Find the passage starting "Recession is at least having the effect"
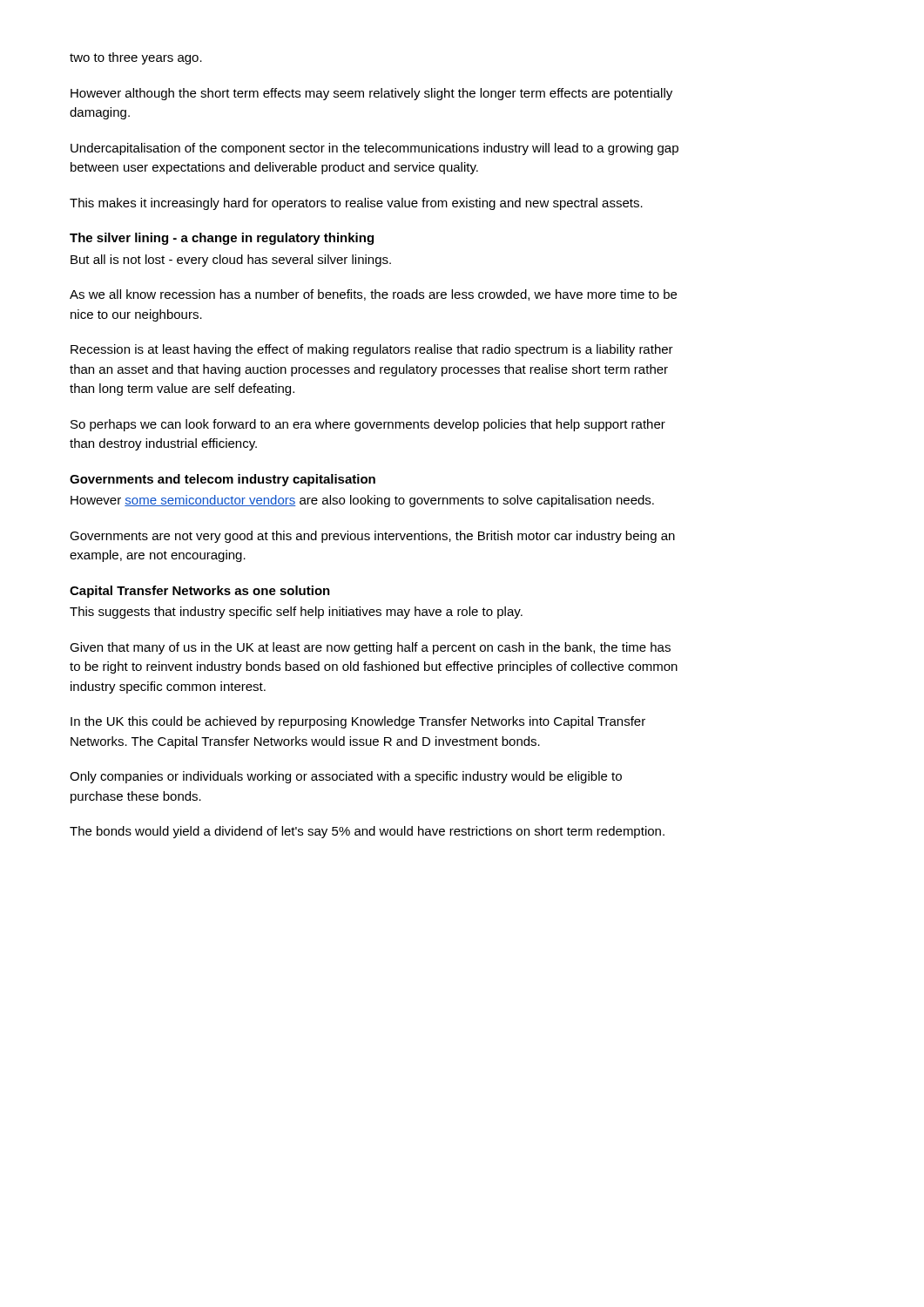 tap(371, 369)
